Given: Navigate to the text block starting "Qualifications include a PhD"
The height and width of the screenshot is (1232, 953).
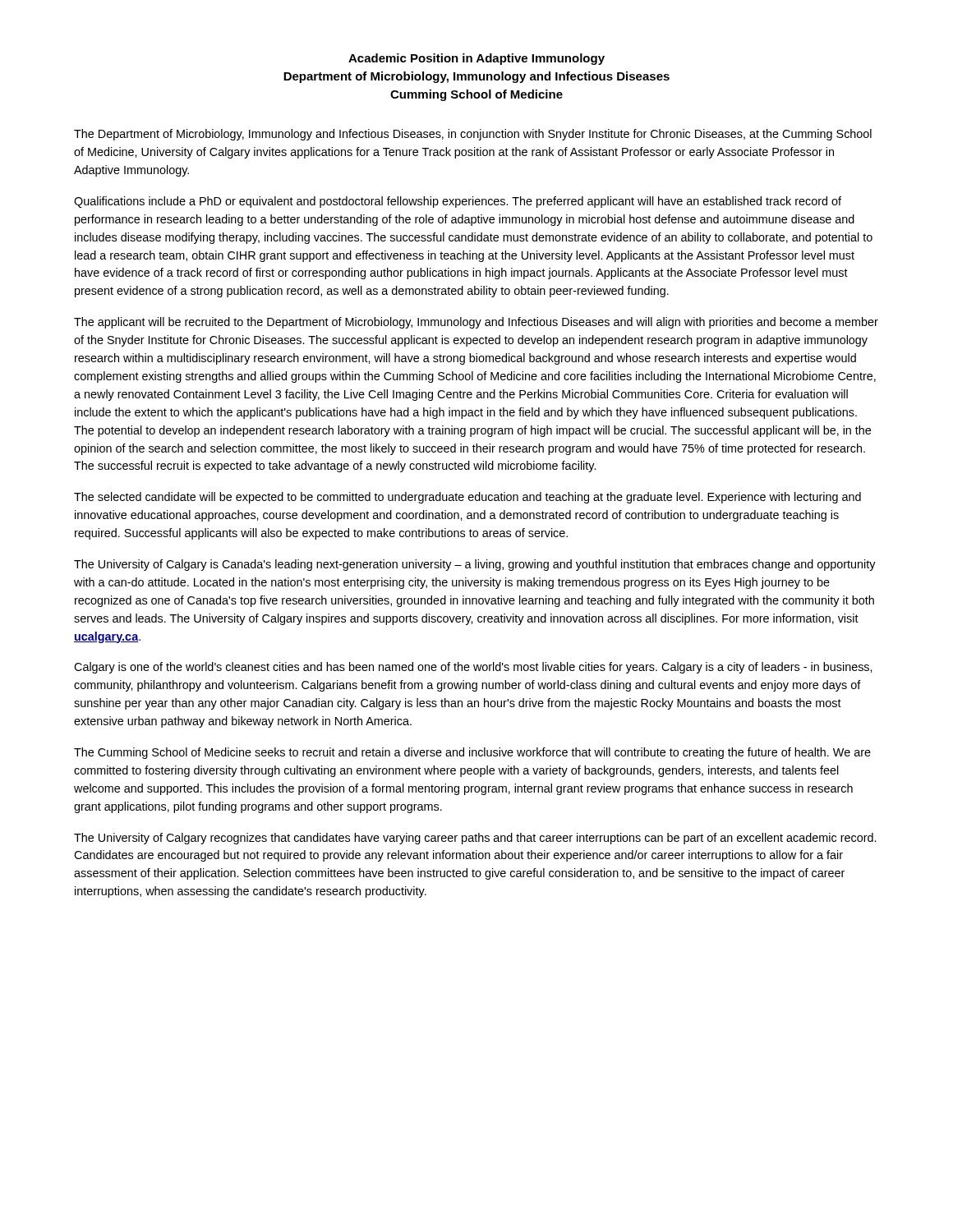Looking at the screenshot, I should click(x=473, y=246).
